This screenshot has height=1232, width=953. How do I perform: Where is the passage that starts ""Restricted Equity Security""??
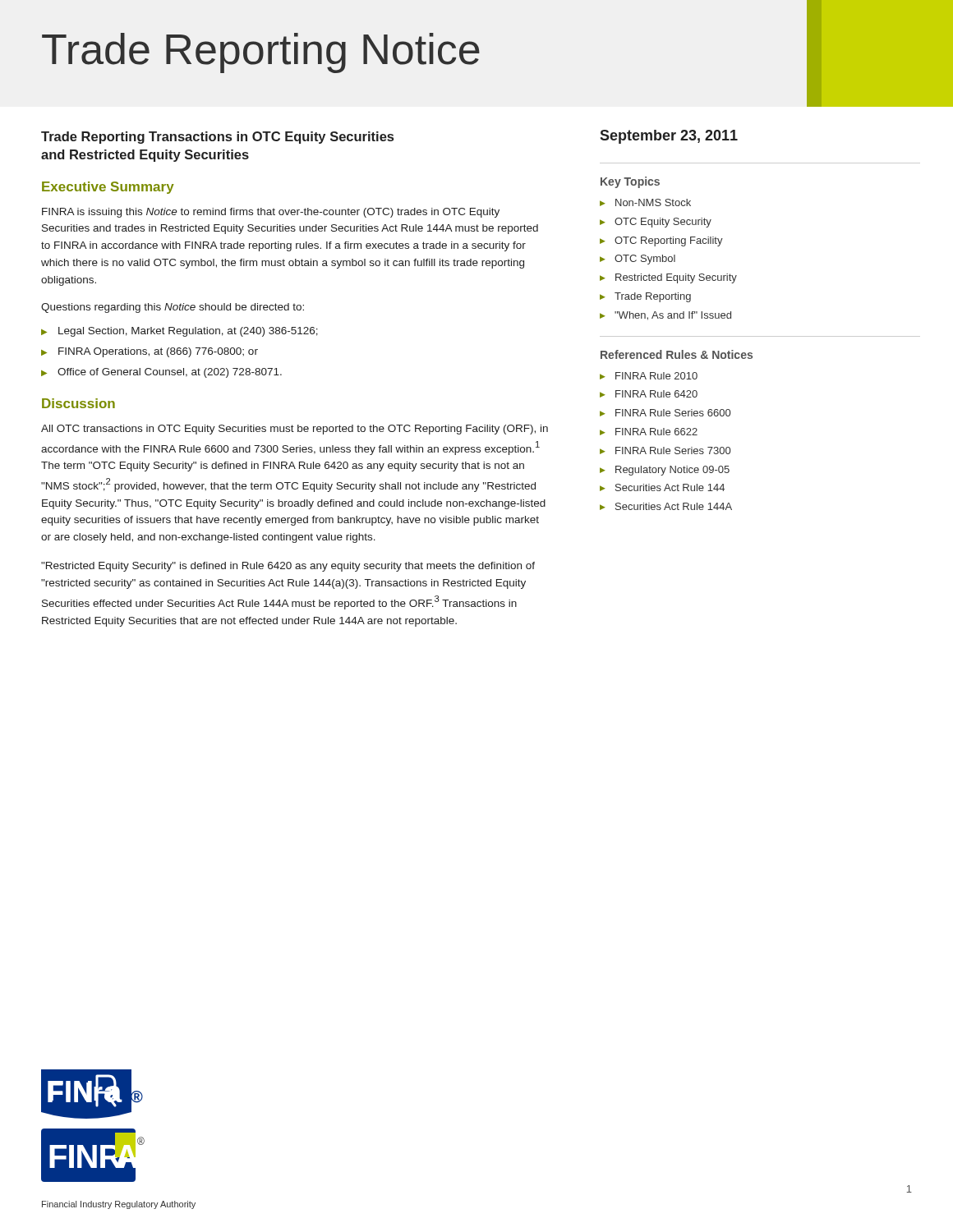click(x=288, y=593)
